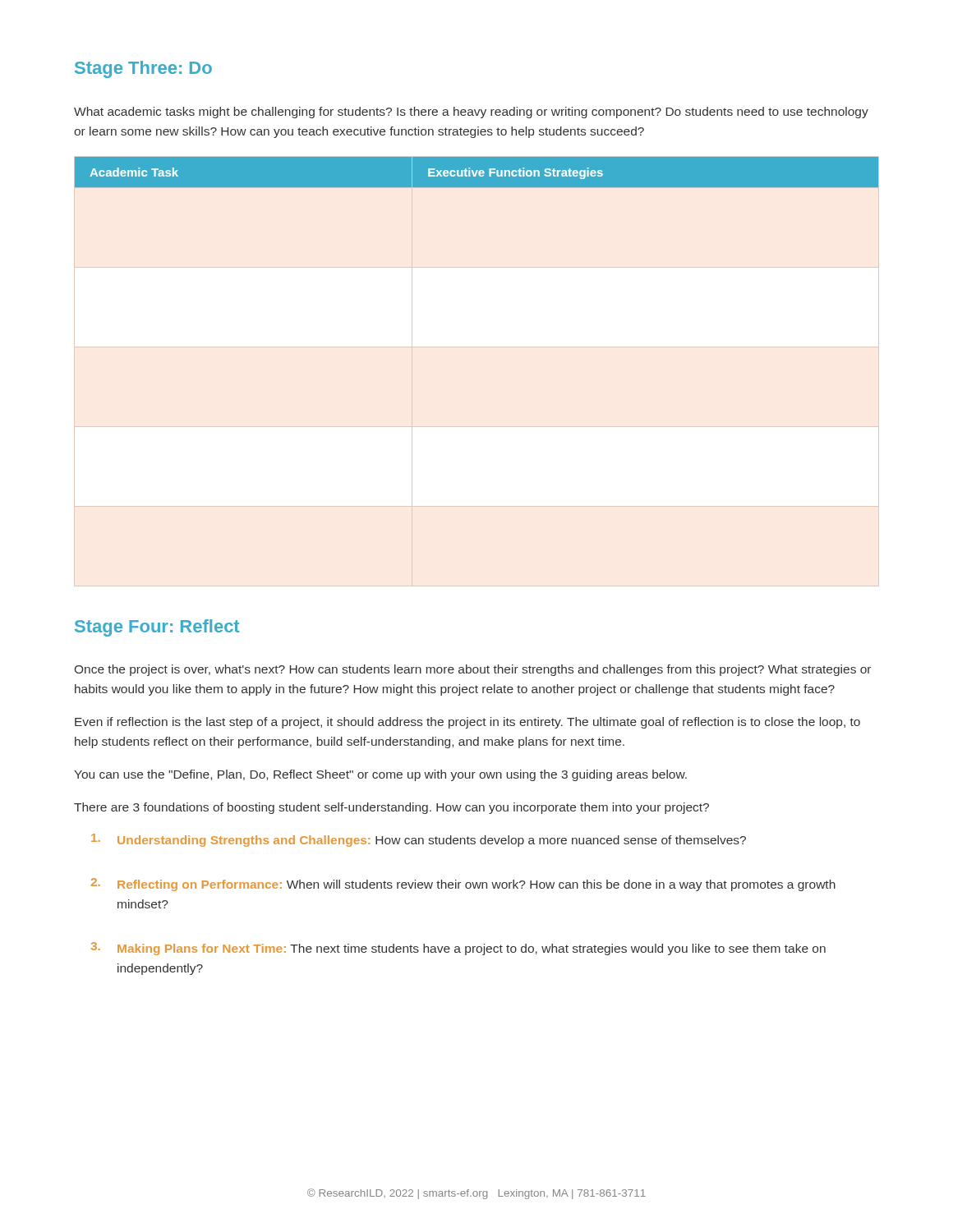Image resolution: width=953 pixels, height=1232 pixels.
Task: Point to the passage starting "Stage Four: Reflect"
Action: pos(157,626)
